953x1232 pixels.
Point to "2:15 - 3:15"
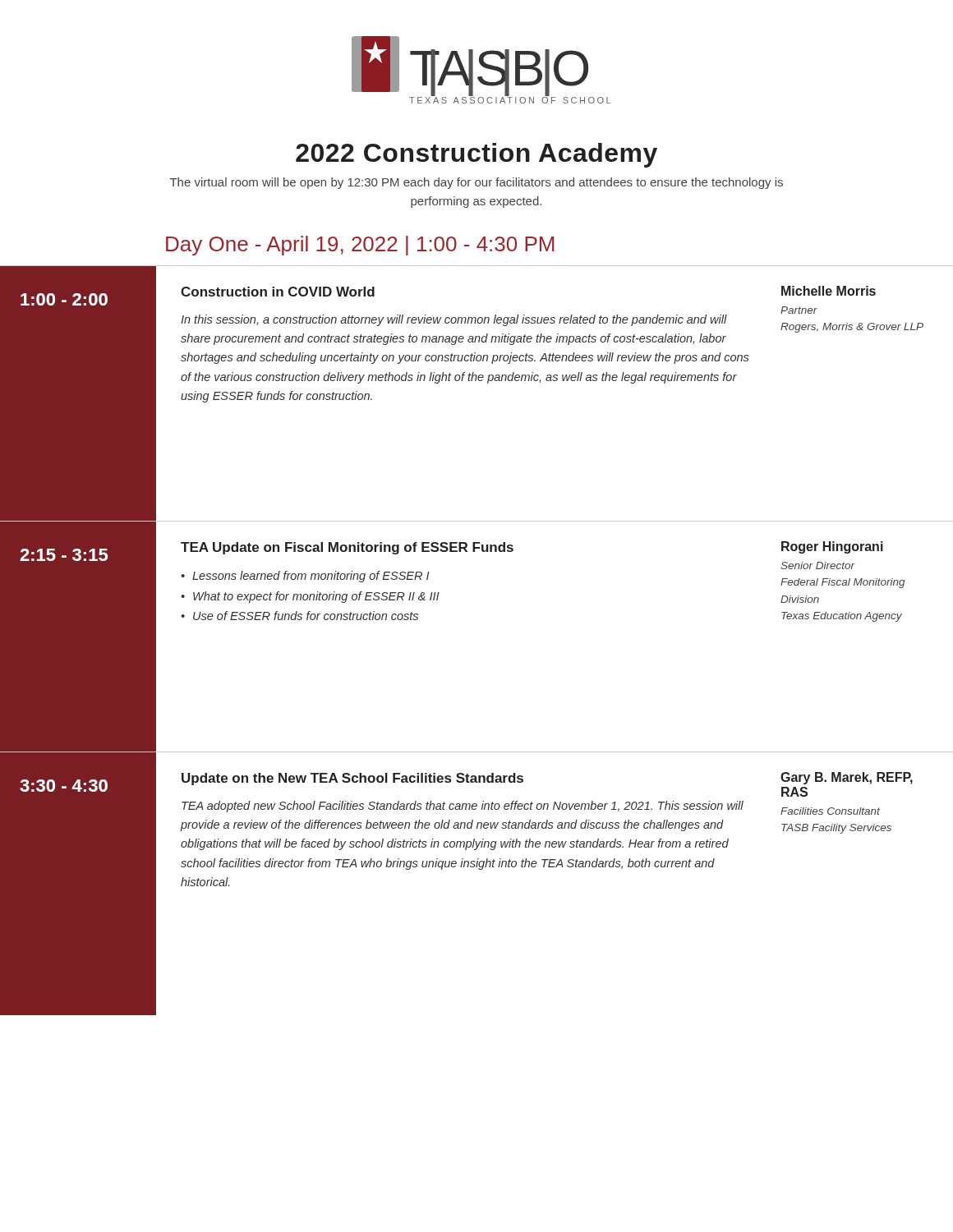click(64, 555)
